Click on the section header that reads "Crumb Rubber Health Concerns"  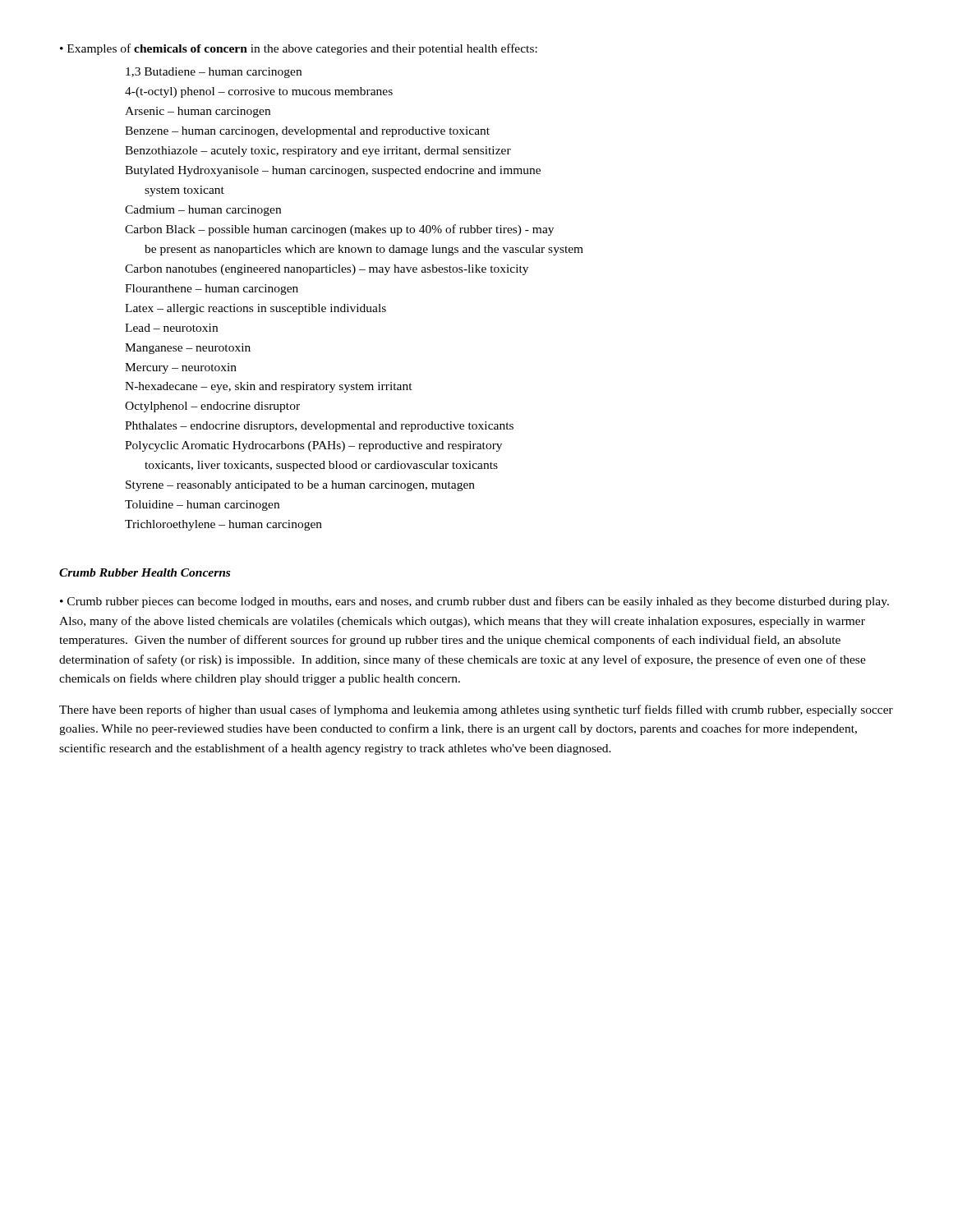point(145,572)
